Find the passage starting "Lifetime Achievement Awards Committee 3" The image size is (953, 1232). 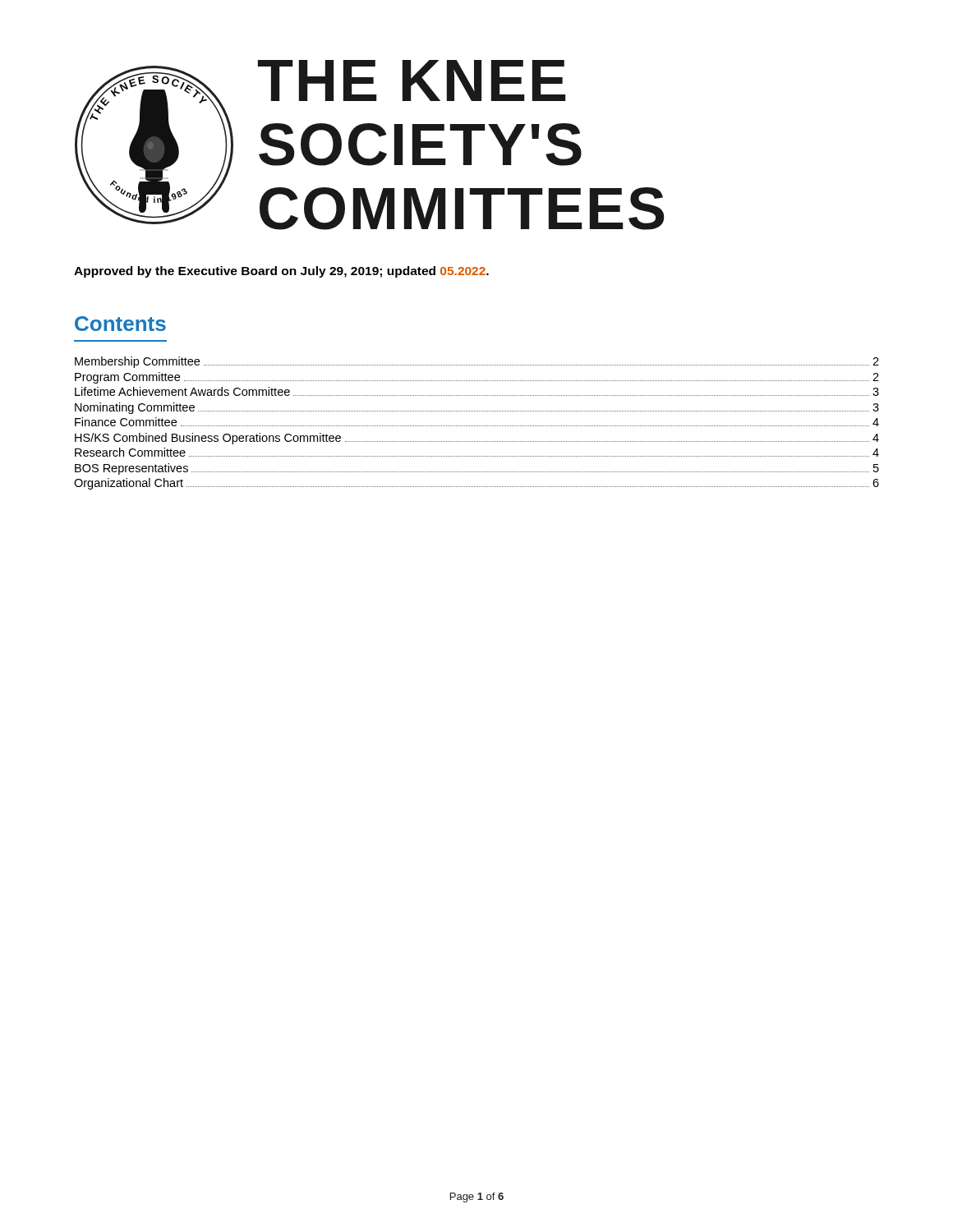476,392
